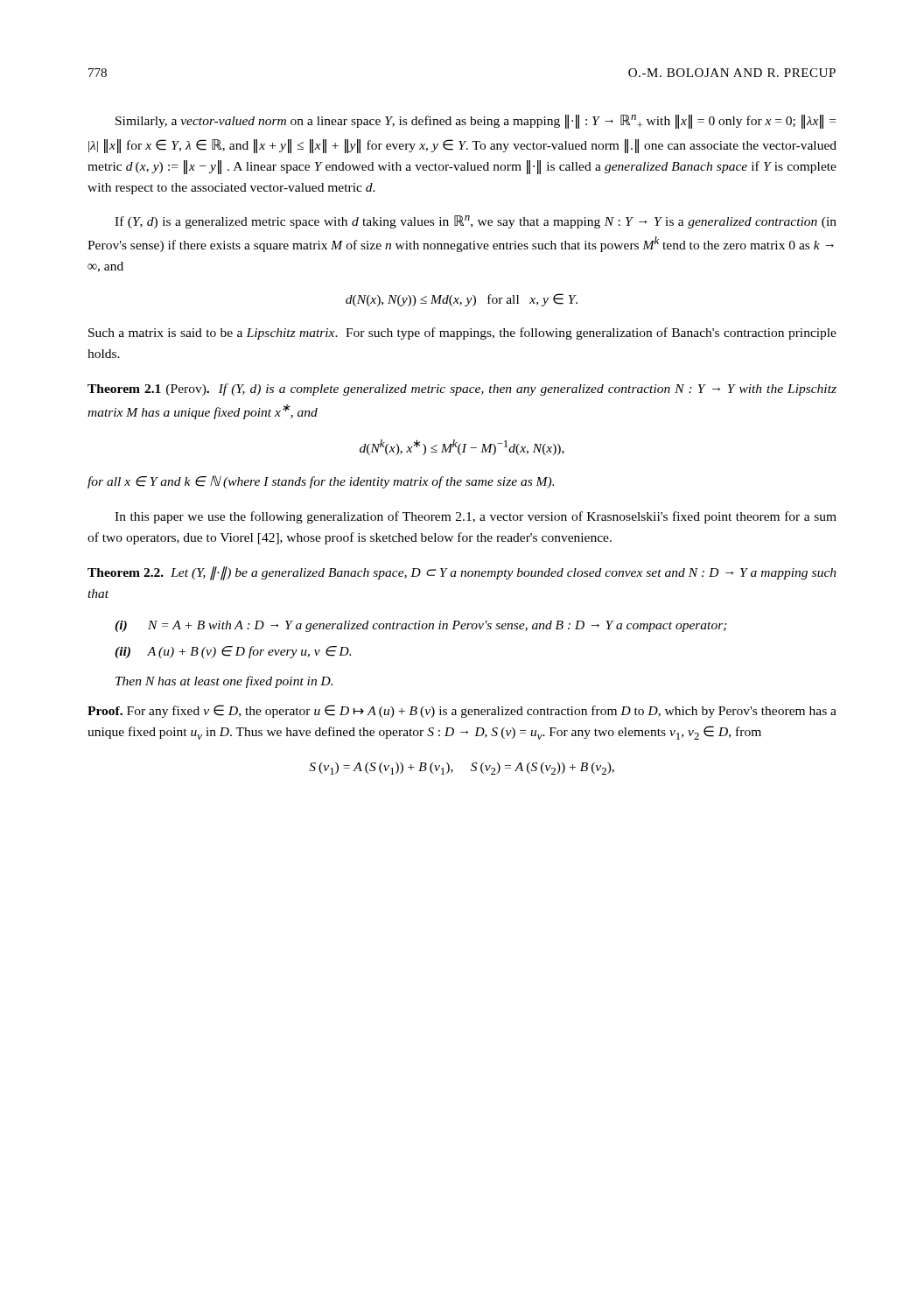Select the passage starting "S (v1) = A (S (v1)) +"
The width and height of the screenshot is (924, 1313).
(x=462, y=768)
